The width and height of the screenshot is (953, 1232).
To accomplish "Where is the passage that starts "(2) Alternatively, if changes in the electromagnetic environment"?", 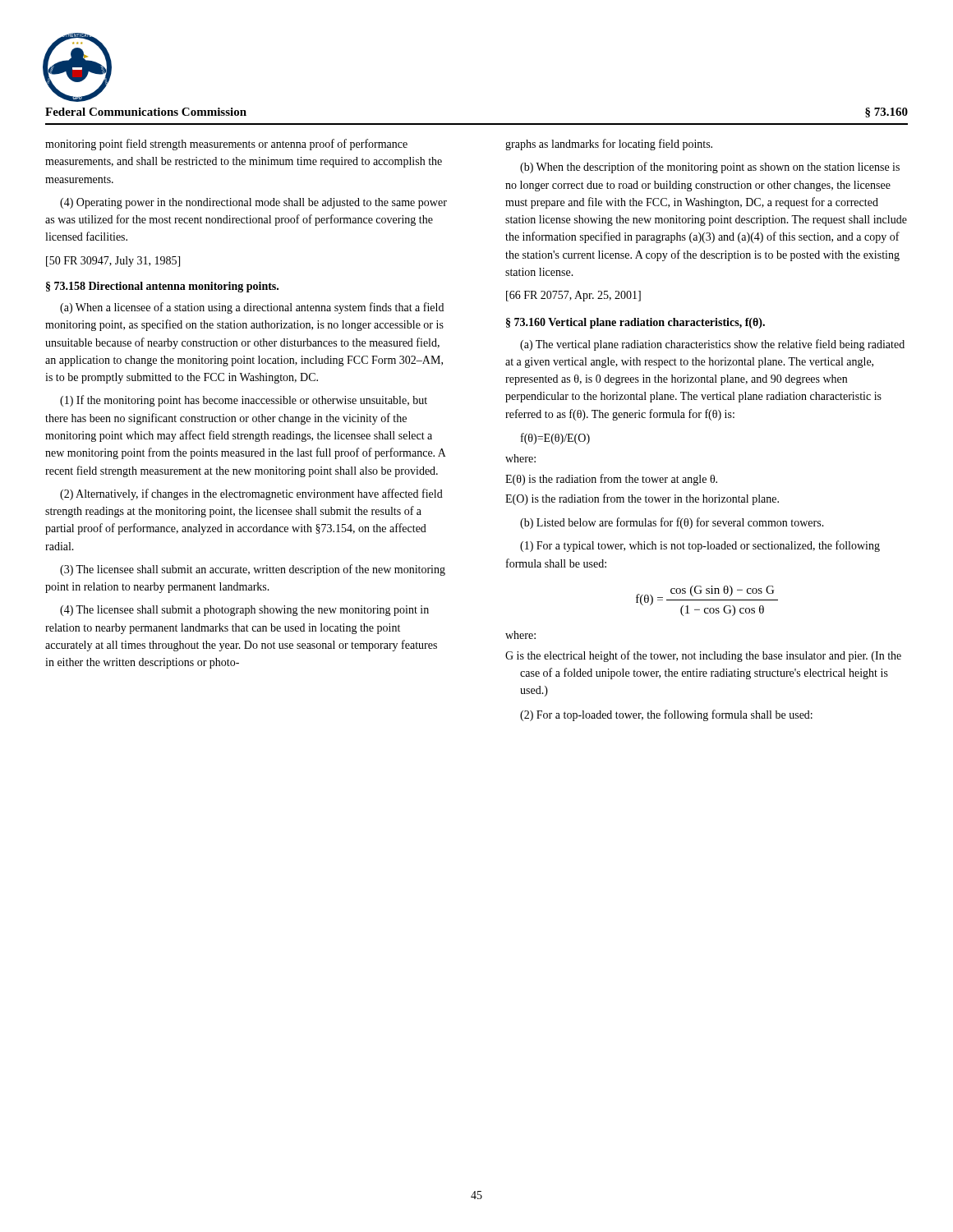I will point(244,520).
